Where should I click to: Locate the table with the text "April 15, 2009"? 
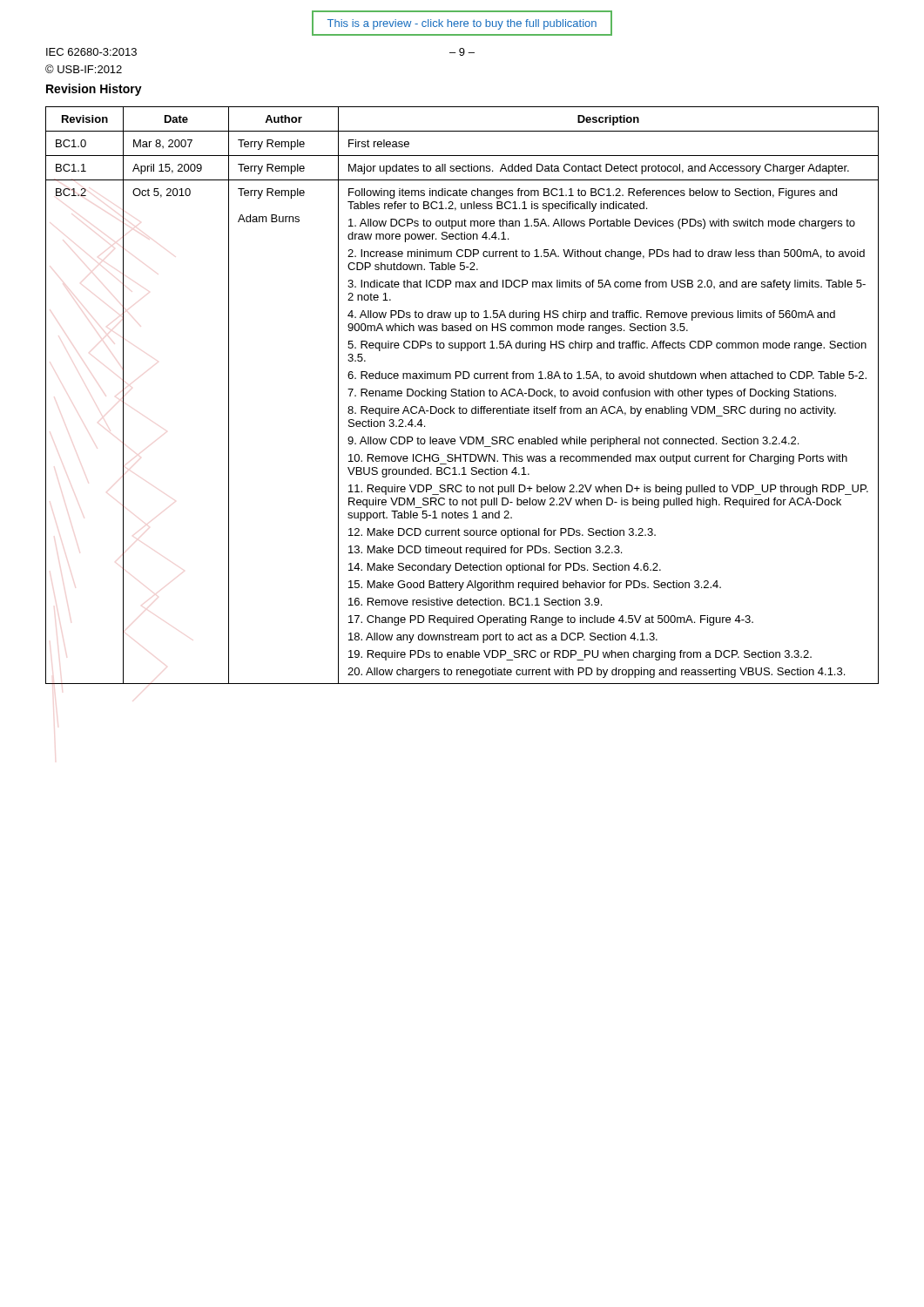tap(462, 698)
